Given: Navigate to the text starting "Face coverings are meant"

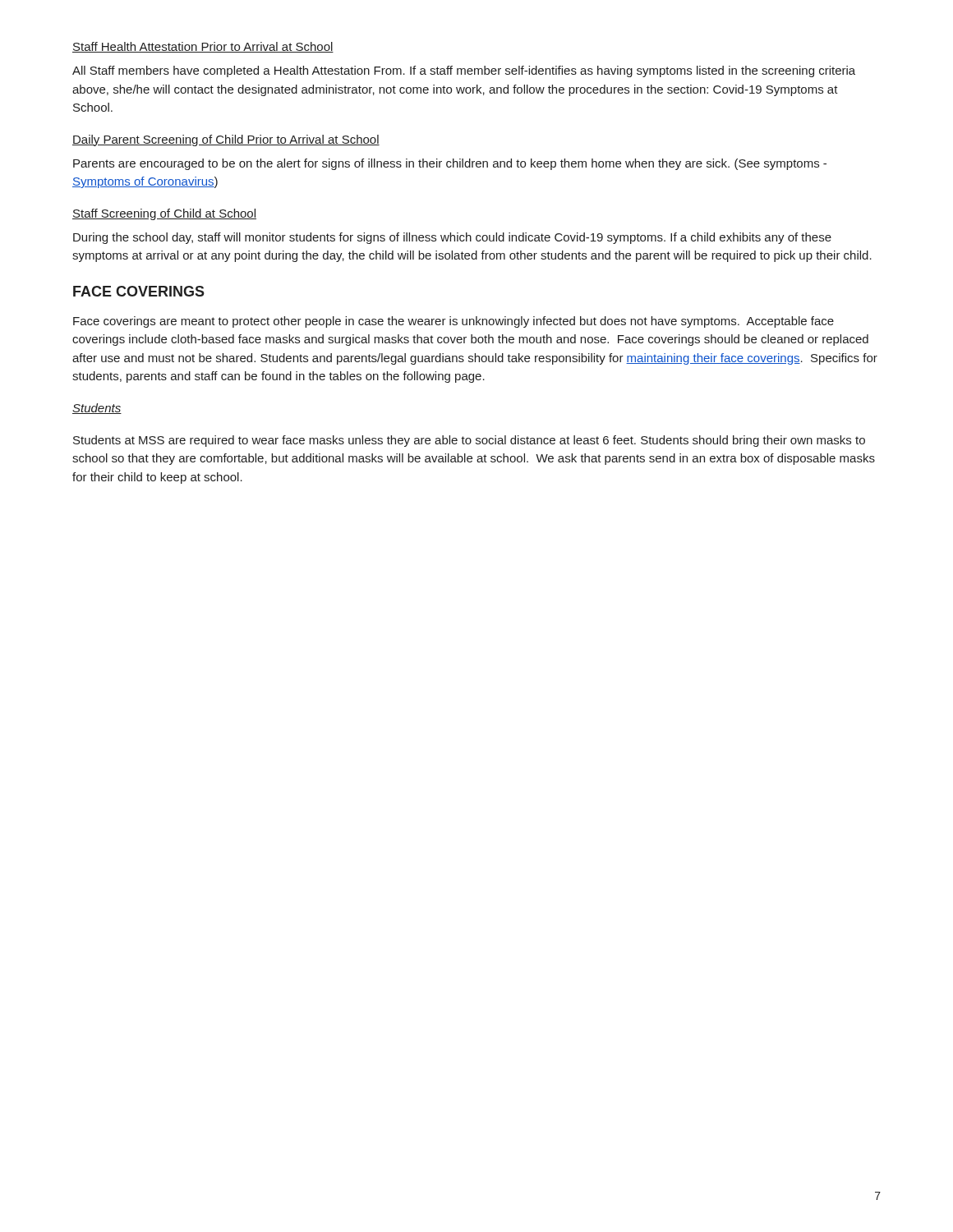Looking at the screenshot, I should (475, 348).
